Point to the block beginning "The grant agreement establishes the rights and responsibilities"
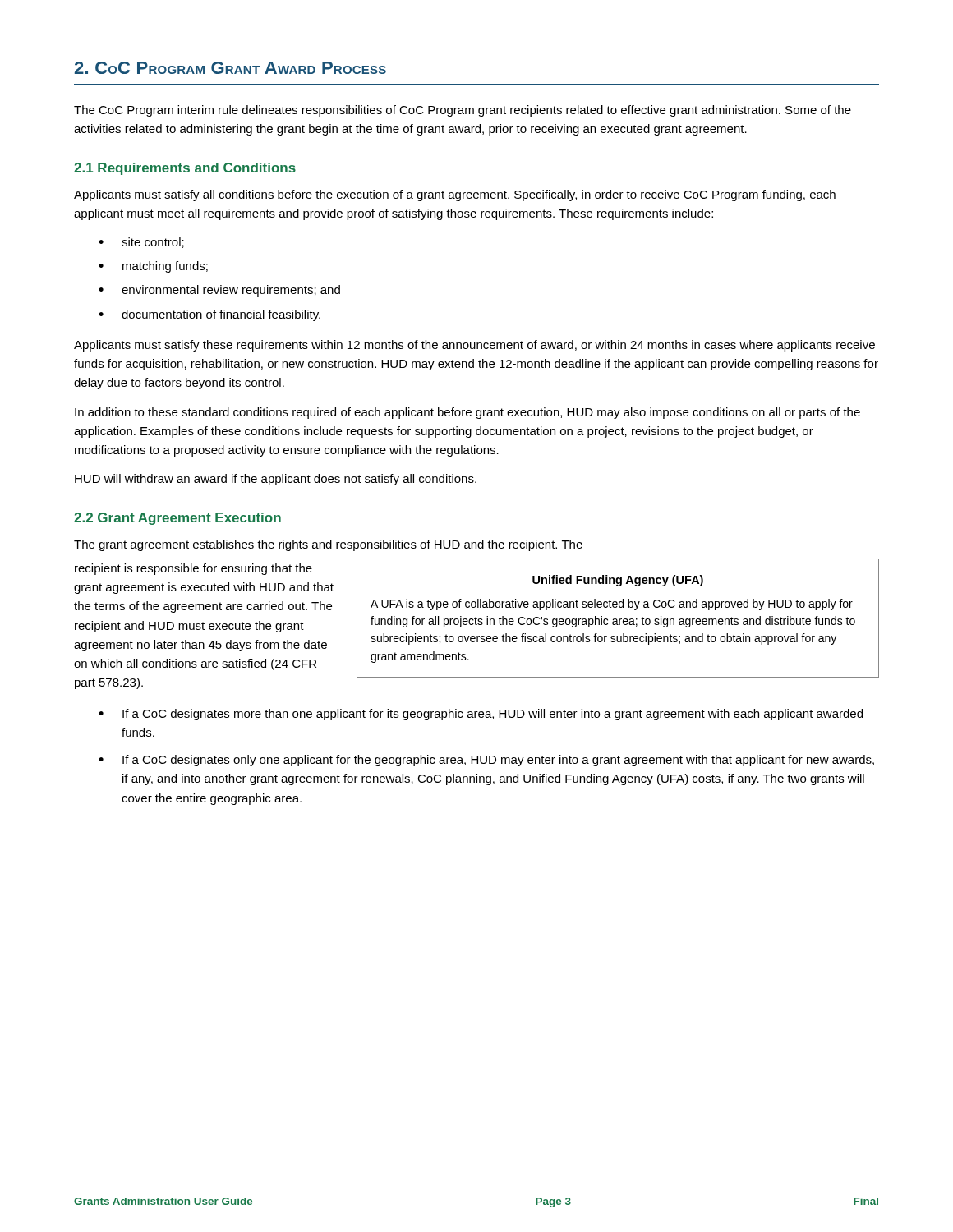The width and height of the screenshot is (953, 1232). (x=328, y=544)
